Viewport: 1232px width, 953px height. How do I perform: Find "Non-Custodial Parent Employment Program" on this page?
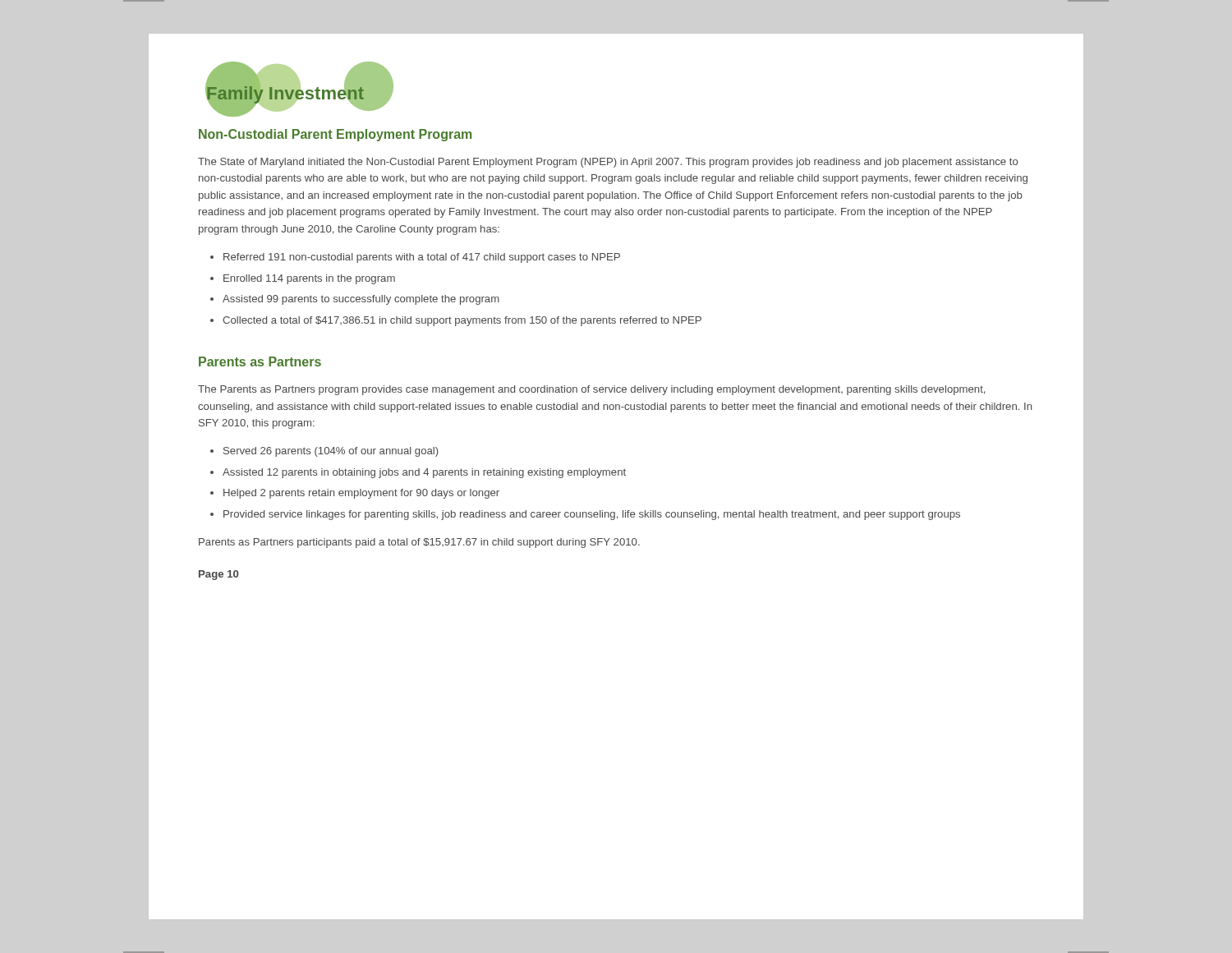[x=335, y=134]
